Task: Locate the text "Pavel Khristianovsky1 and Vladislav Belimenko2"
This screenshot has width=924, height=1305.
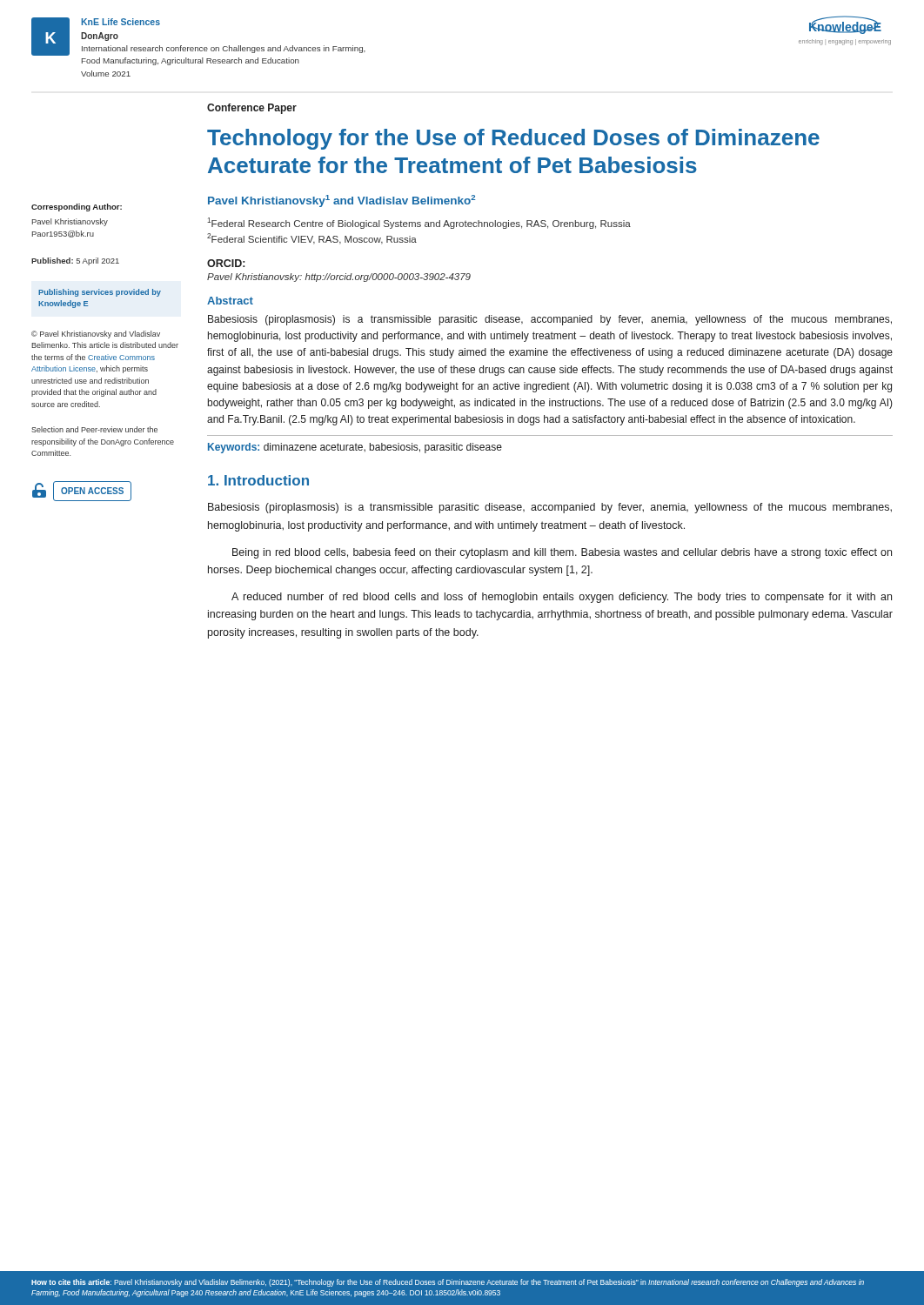Action: pos(341,199)
